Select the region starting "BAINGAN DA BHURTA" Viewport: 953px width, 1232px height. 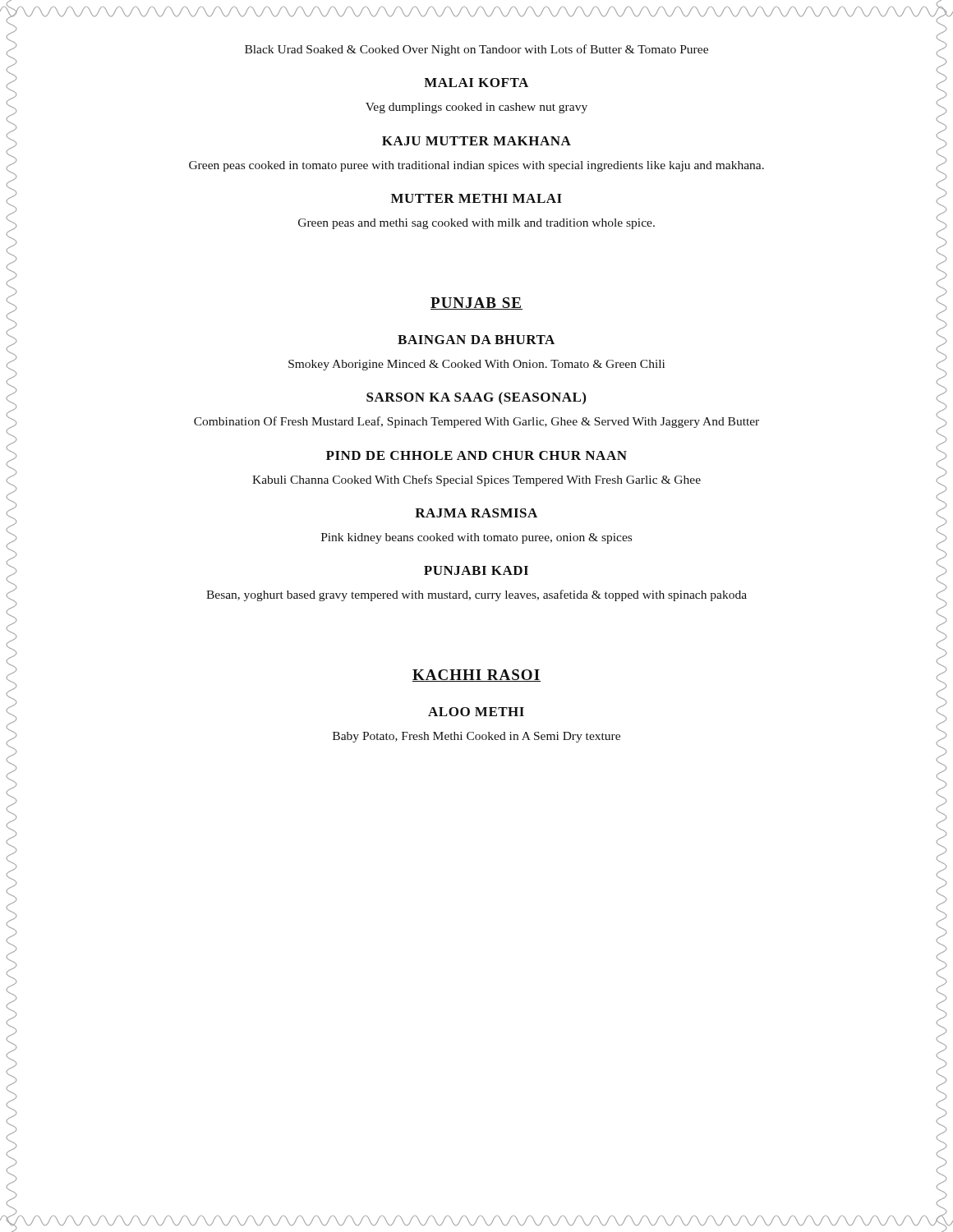coord(476,340)
